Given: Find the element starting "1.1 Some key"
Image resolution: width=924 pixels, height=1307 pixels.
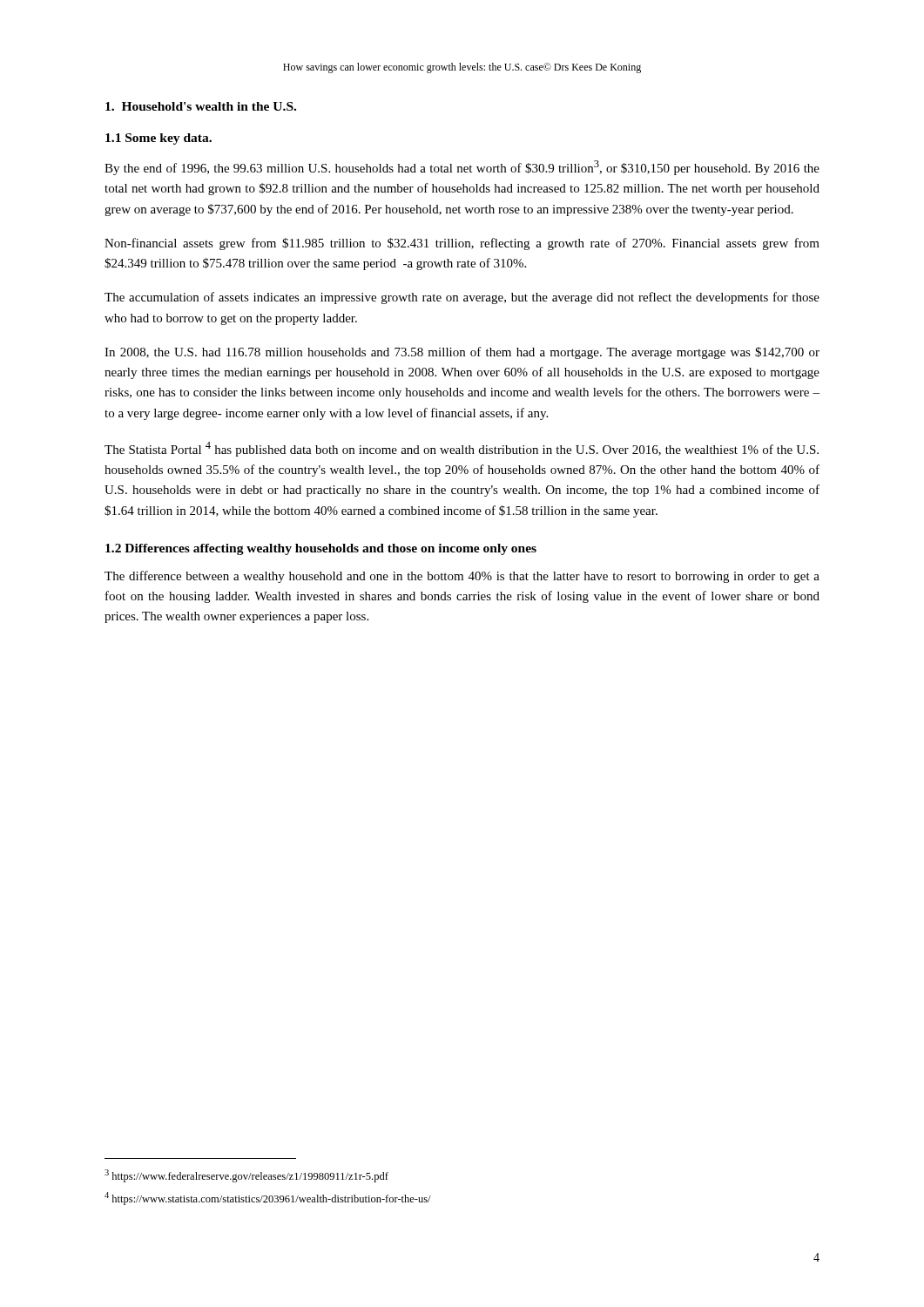Looking at the screenshot, I should (158, 137).
